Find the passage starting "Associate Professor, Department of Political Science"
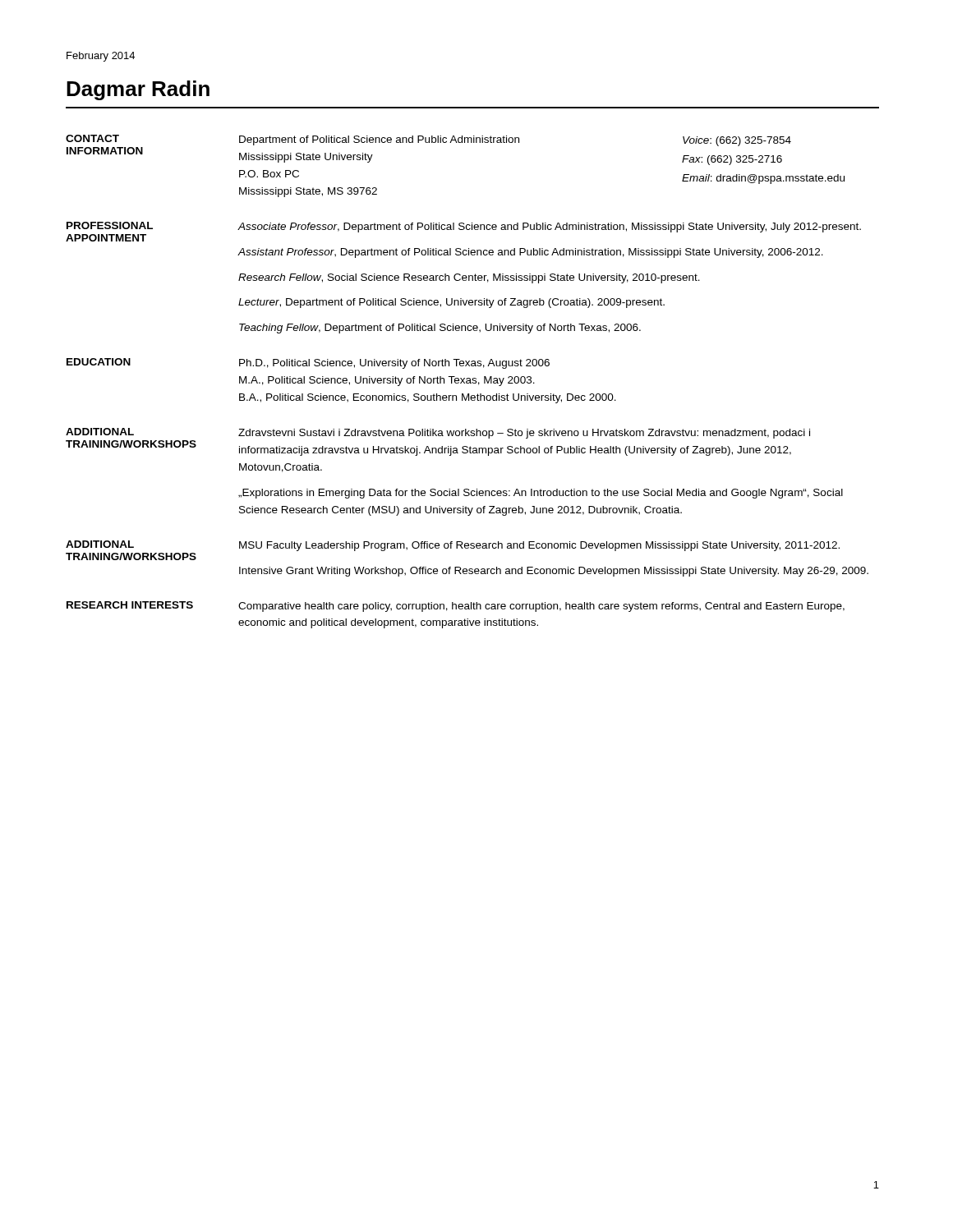The image size is (953, 1232). tap(559, 278)
